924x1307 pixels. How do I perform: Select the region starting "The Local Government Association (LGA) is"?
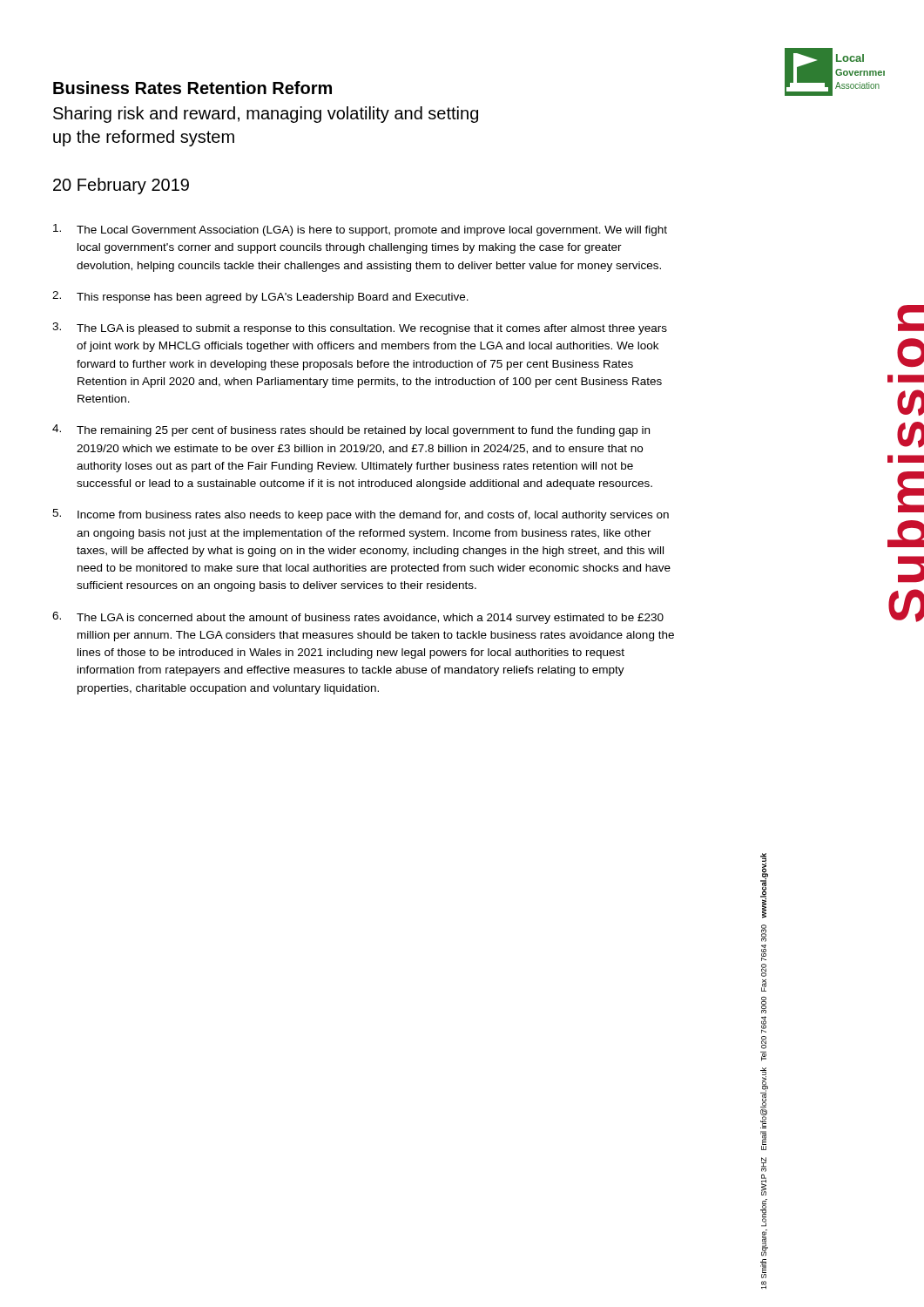click(x=366, y=248)
